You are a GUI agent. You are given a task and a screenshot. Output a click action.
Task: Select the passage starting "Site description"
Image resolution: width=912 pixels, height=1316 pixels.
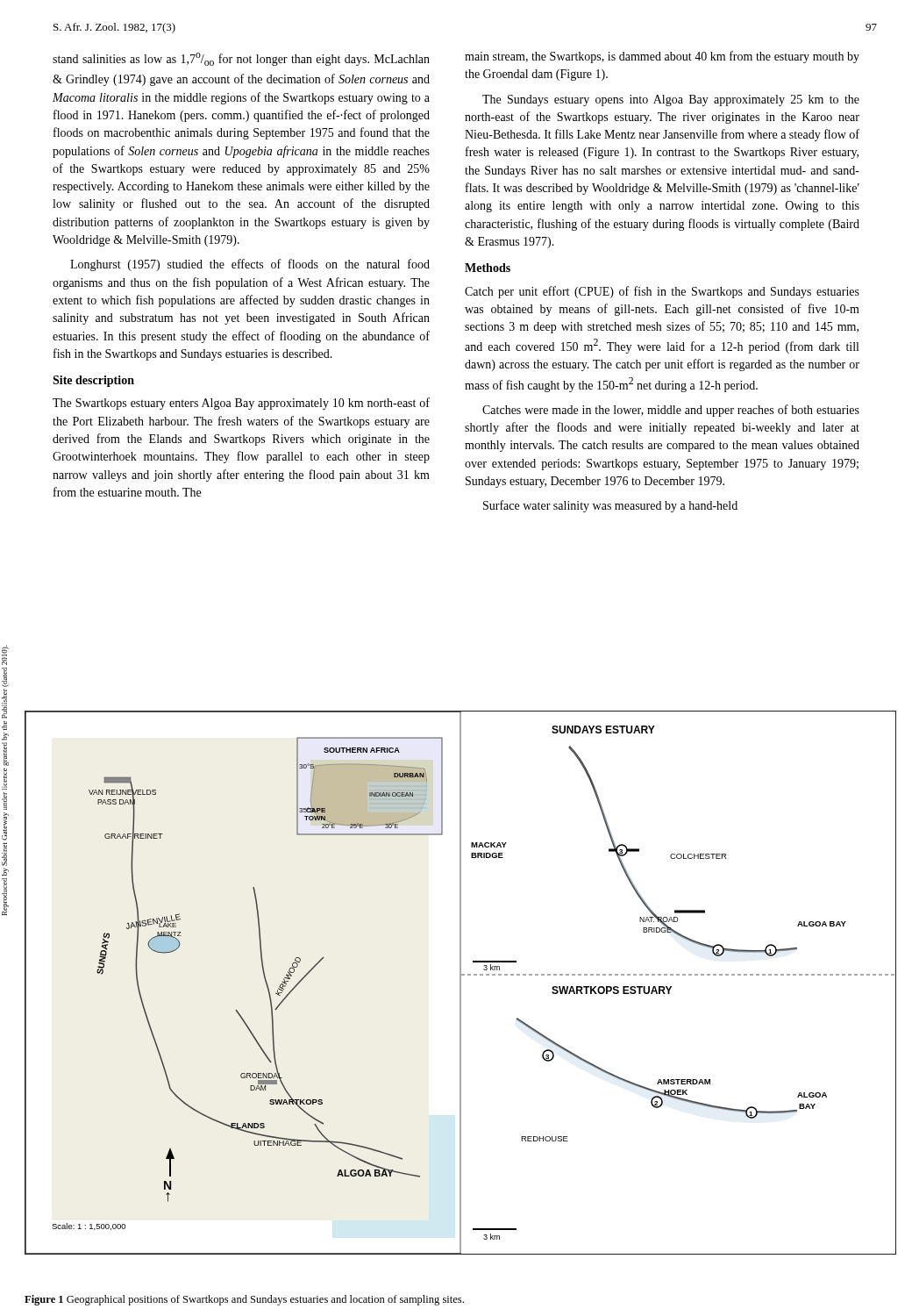[x=93, y=380]
